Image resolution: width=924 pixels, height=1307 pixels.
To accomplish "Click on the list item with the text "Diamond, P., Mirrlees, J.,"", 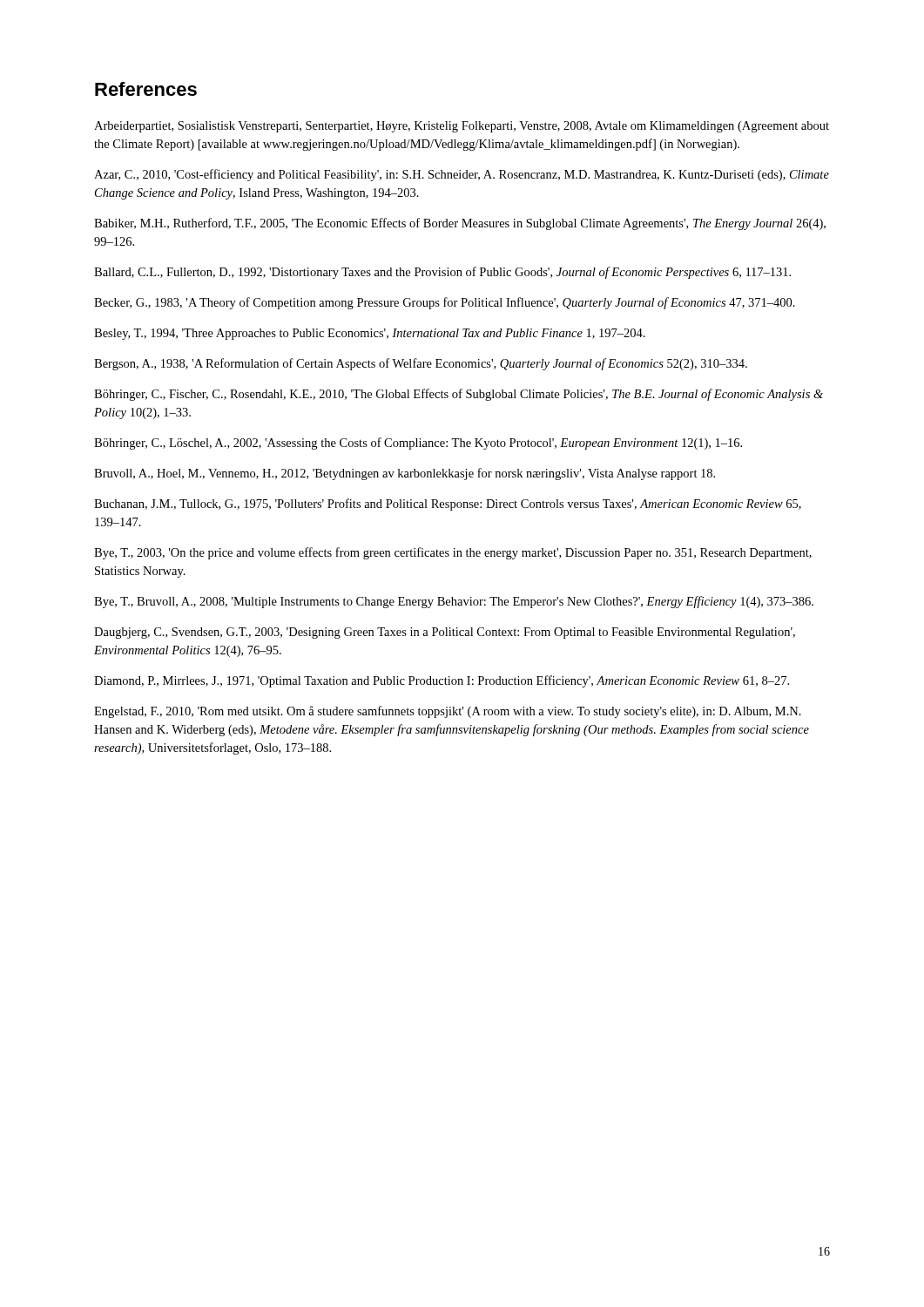I will pyautogui.click(x=442, y=681).
